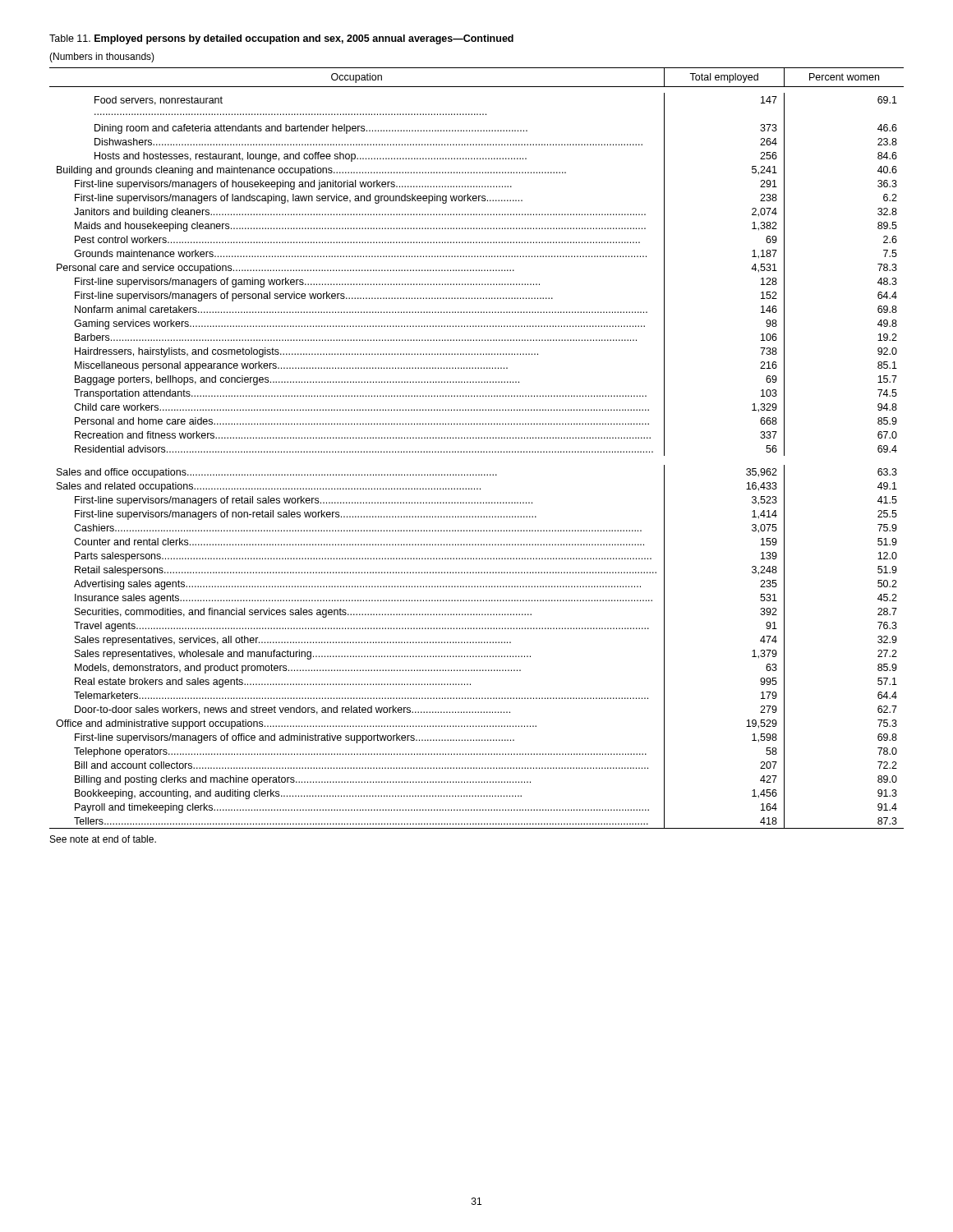Find the text that says "(Numbers in thousands)"

coord(102,57)
